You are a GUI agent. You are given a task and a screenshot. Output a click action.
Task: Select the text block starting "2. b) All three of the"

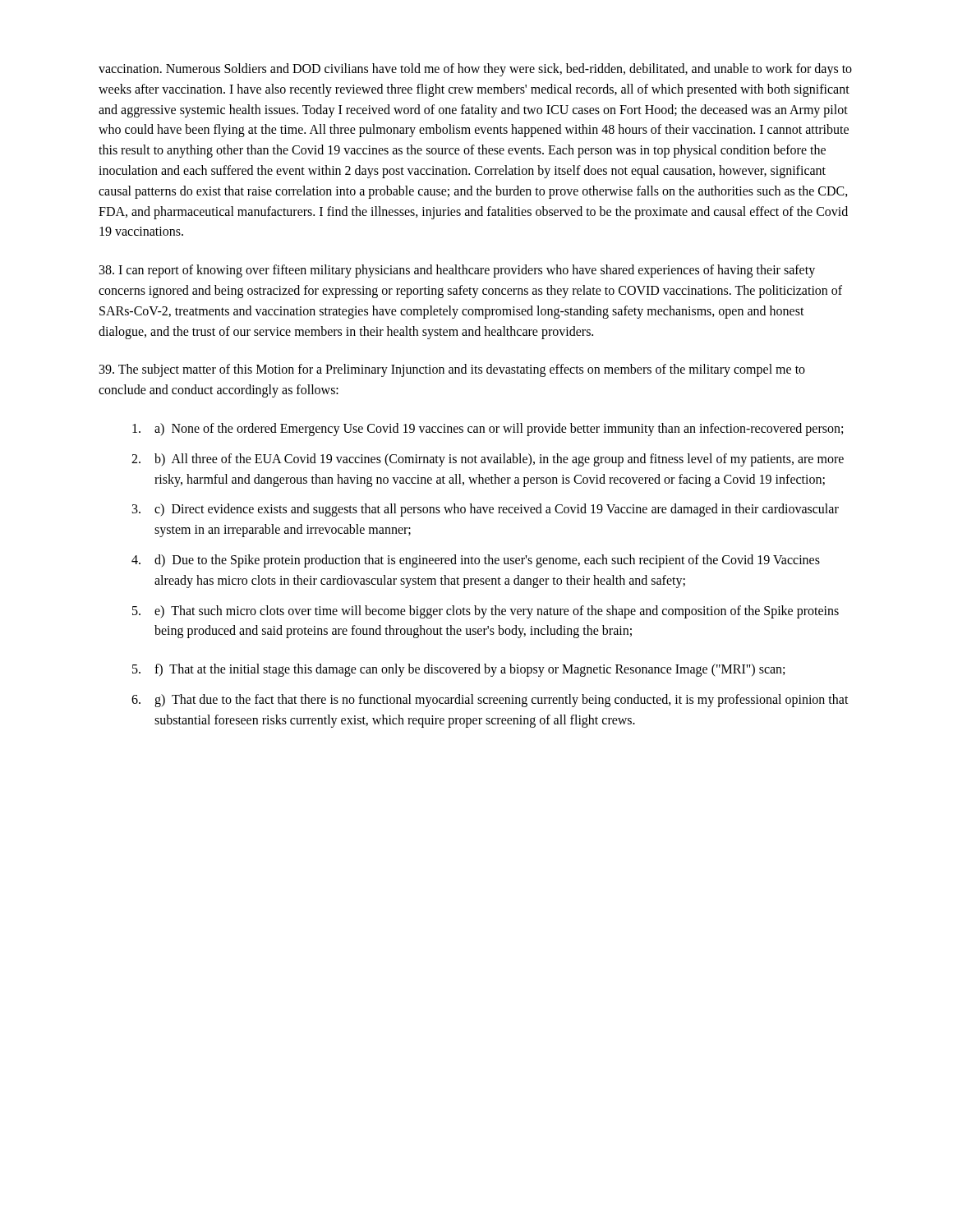click(493, 469)
